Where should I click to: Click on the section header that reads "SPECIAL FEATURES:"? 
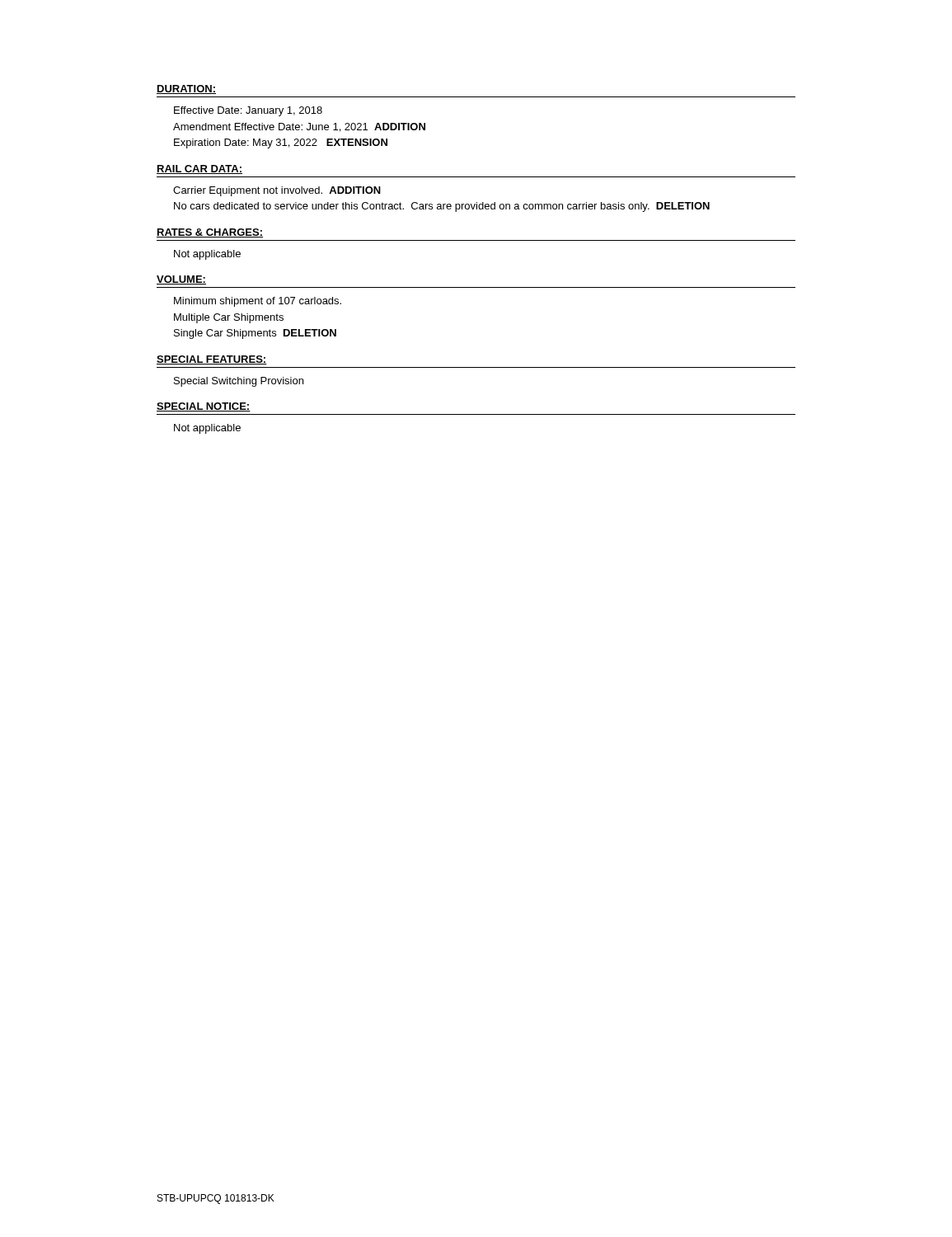click(211, 359)
